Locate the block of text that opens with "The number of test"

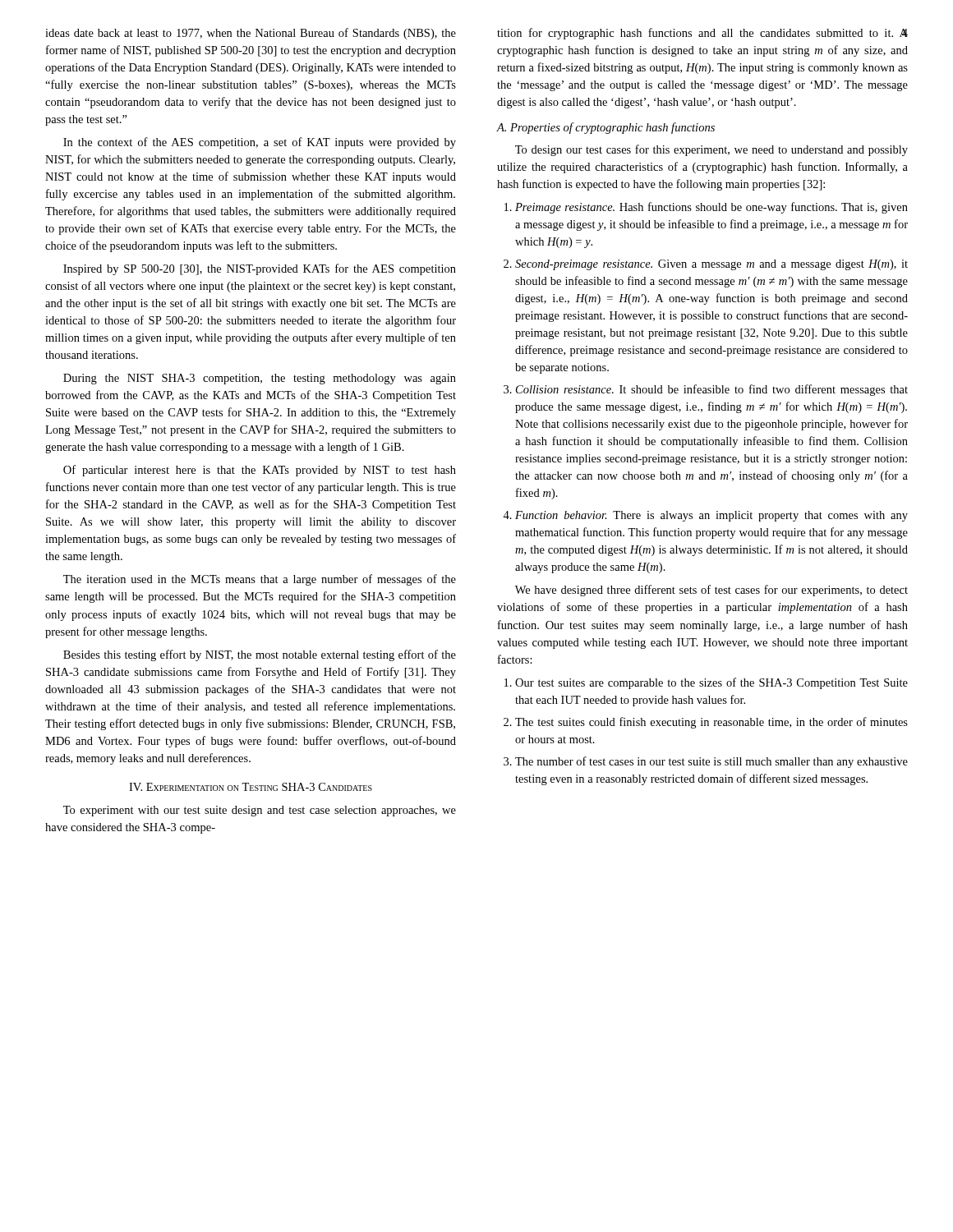702,770
